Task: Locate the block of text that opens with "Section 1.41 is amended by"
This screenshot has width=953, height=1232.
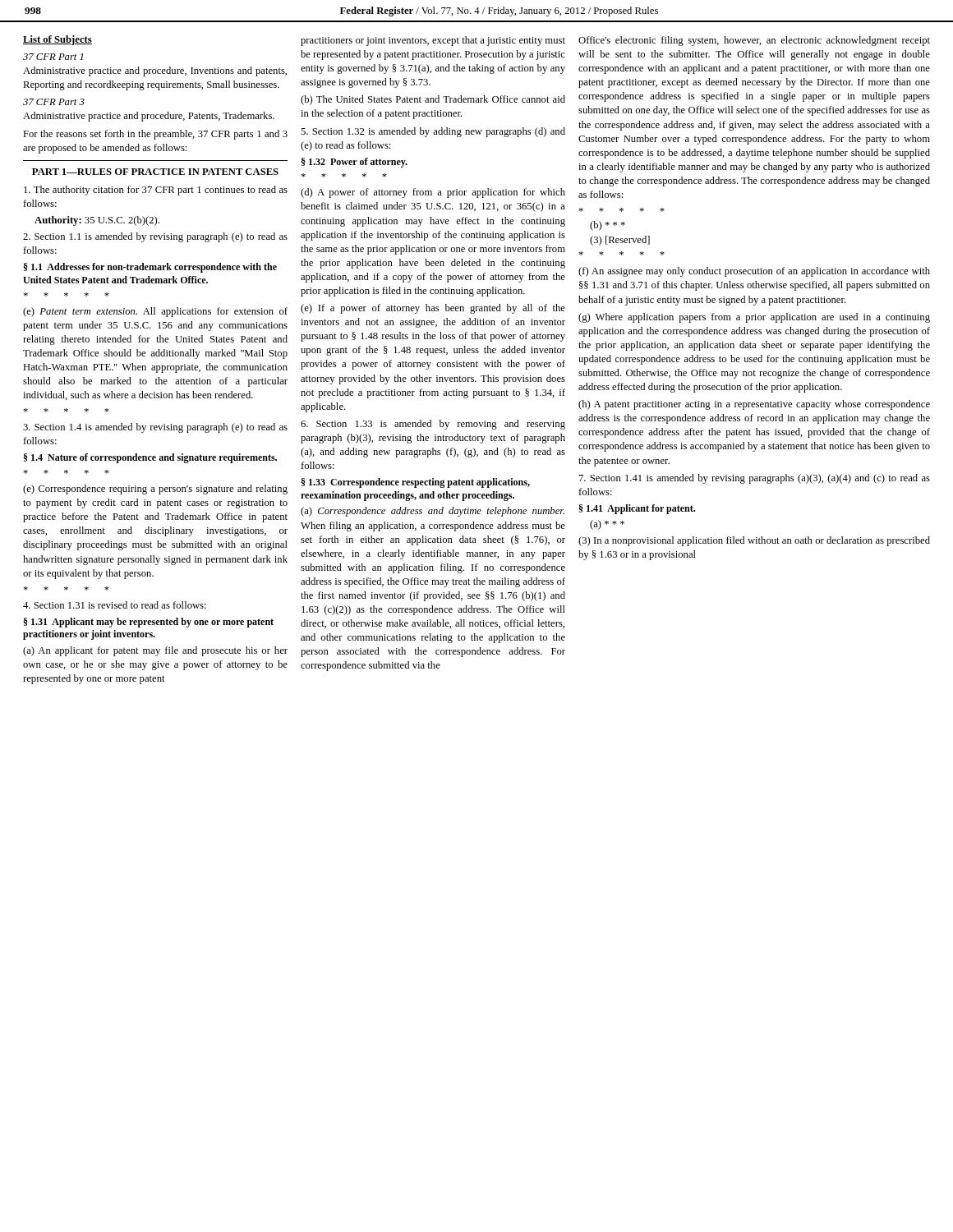Action: [x=754, y=485]
